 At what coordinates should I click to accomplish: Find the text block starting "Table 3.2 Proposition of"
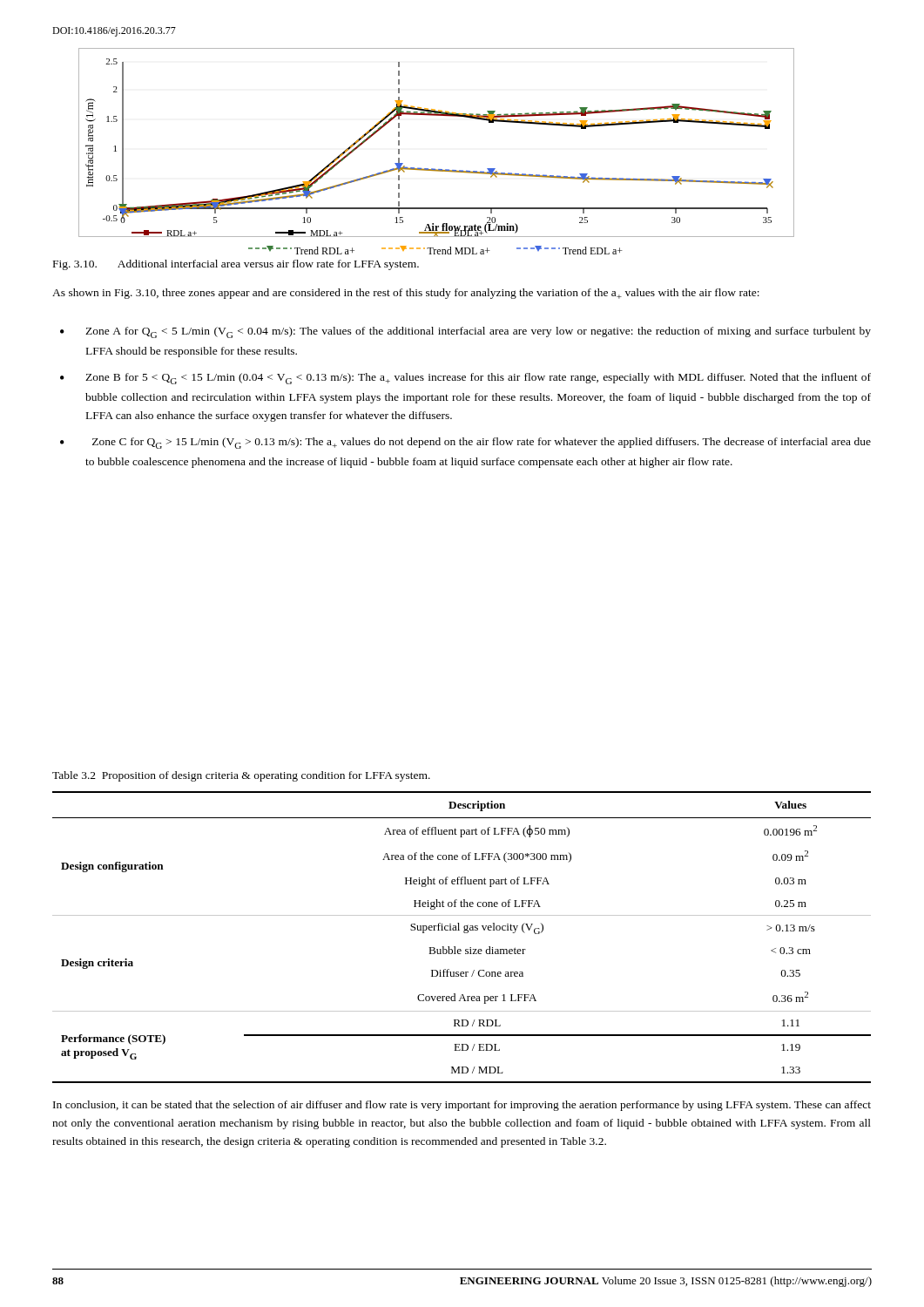coord(241,775)
